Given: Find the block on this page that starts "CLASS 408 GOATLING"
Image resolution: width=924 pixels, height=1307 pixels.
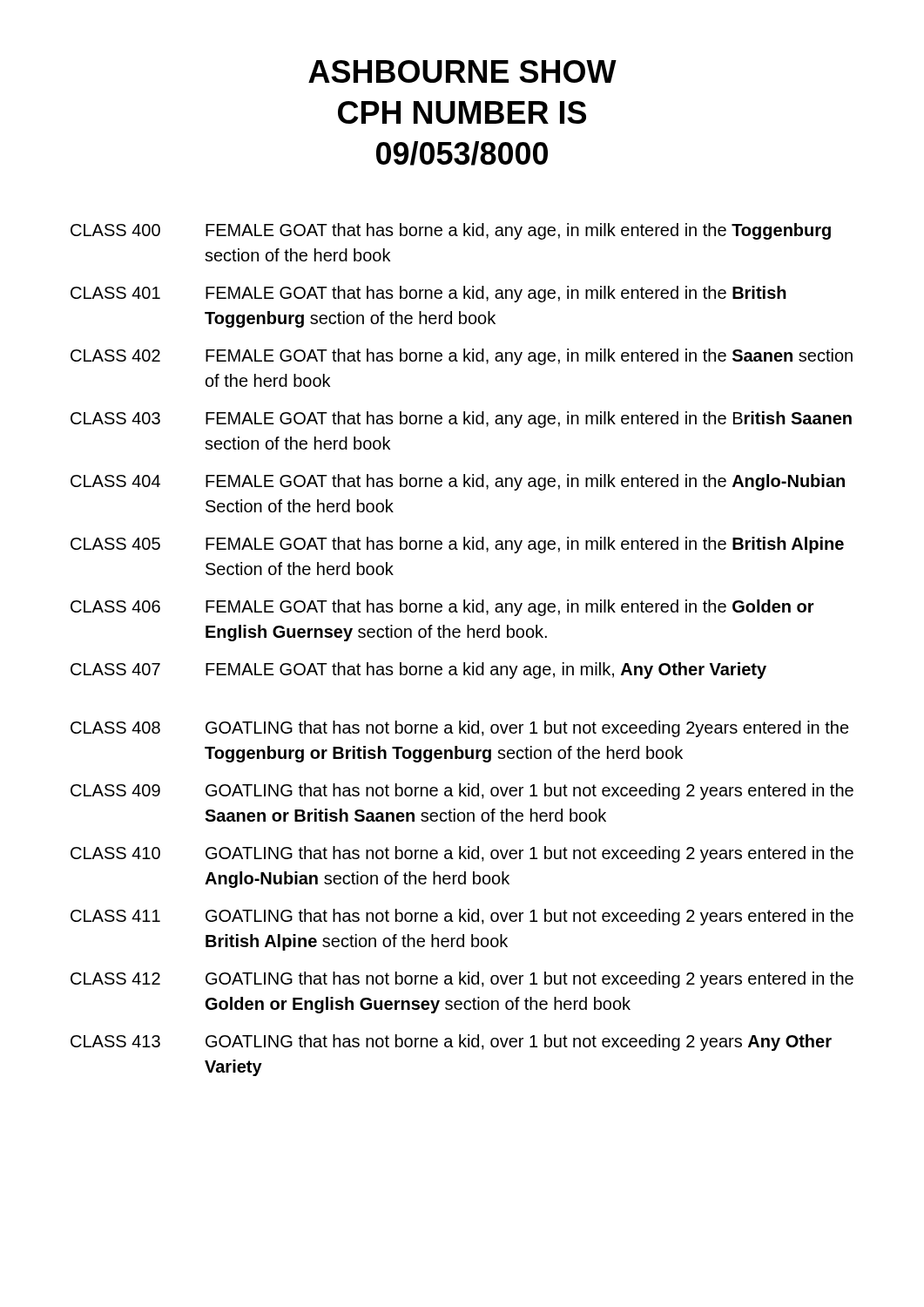Looking at the screenshot, I should point(462,741).
